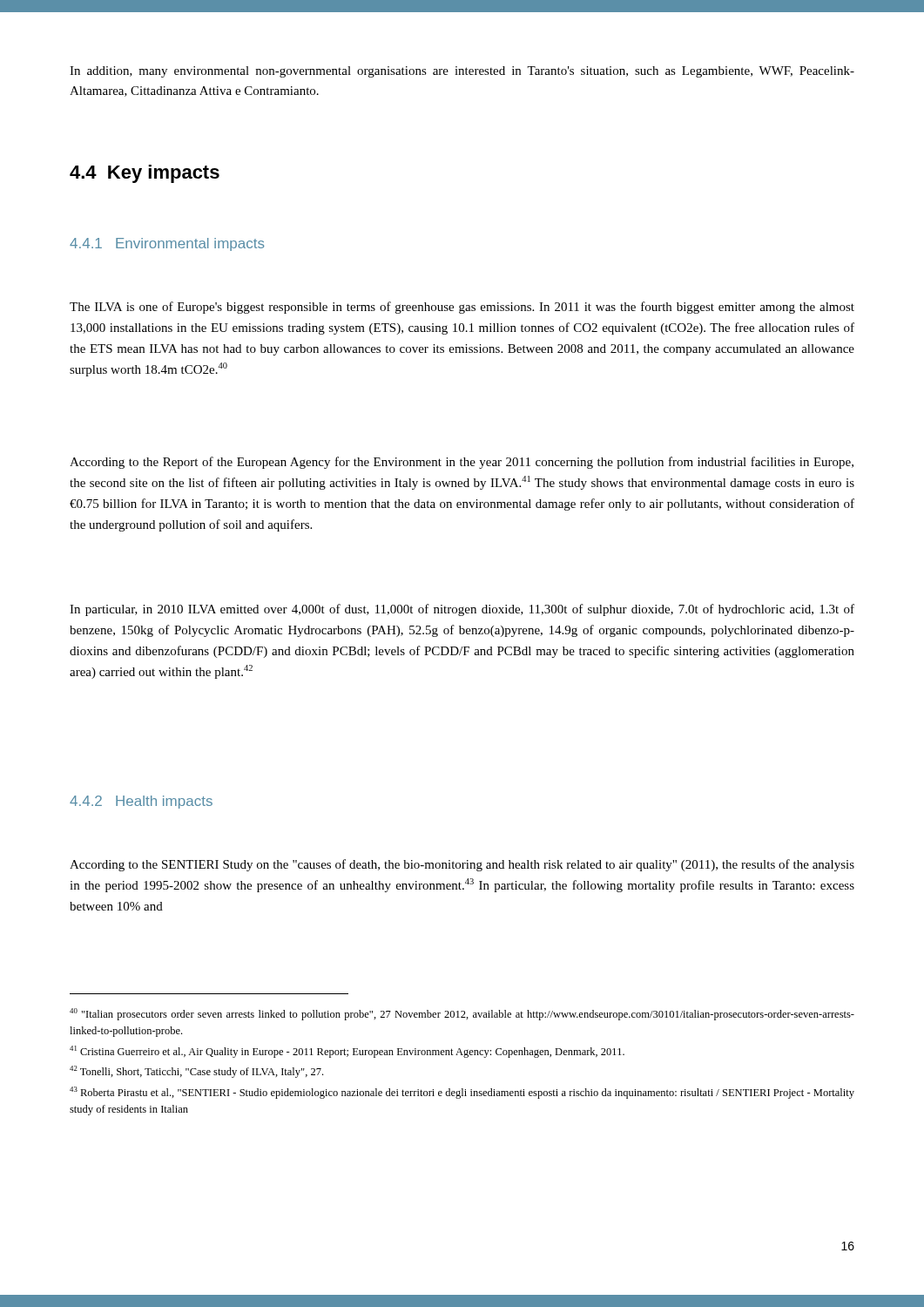Point to the text starting "4.4.2 Health impacts"
This screenshot has width=924, height=1307.
click(x=192, y=802)
